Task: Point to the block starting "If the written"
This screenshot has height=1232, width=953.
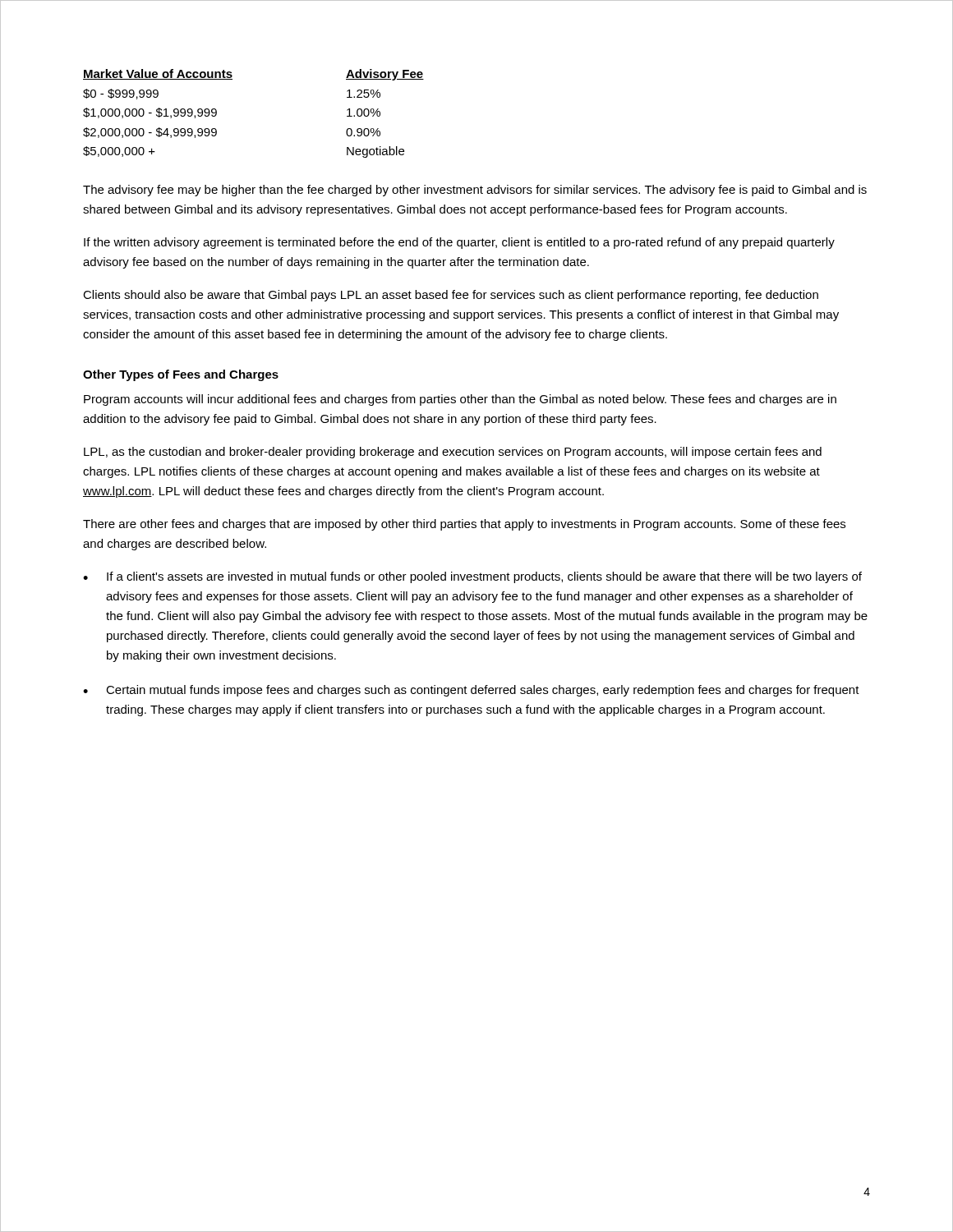Action: (459, 252)
